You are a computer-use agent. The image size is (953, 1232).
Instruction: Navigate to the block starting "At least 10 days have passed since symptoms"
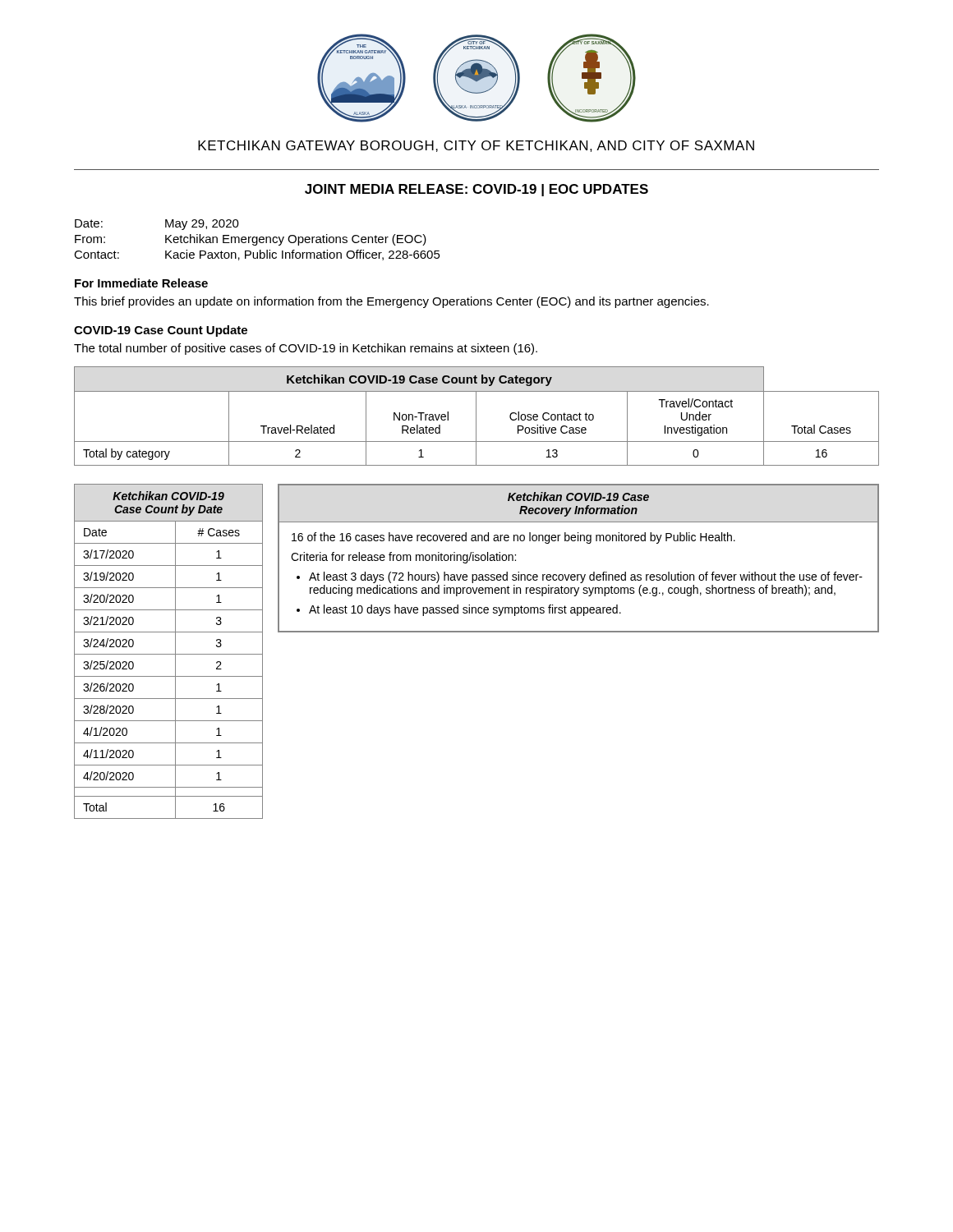pos(465,609)
